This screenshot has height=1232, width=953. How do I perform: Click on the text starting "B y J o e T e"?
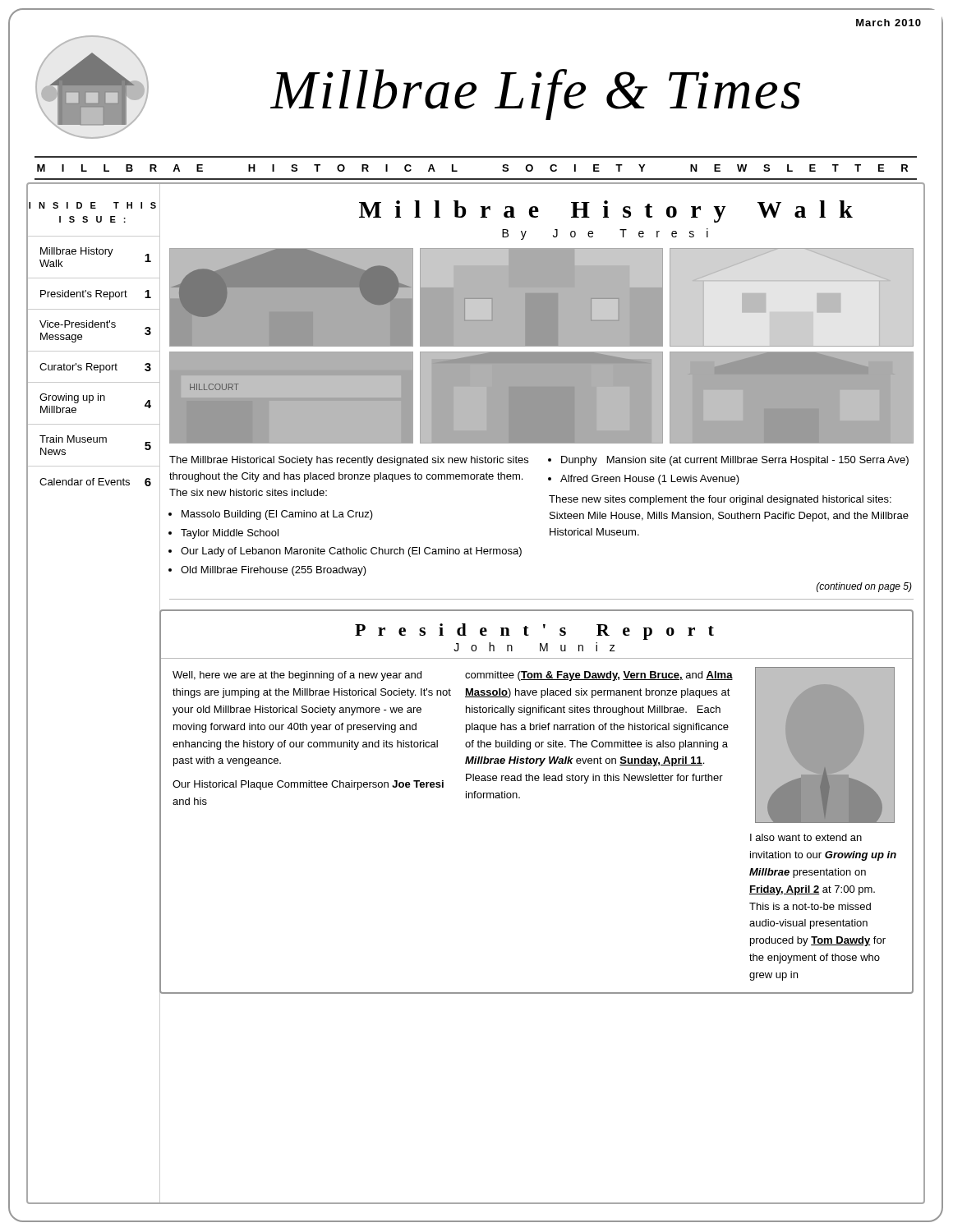(505, 234)
